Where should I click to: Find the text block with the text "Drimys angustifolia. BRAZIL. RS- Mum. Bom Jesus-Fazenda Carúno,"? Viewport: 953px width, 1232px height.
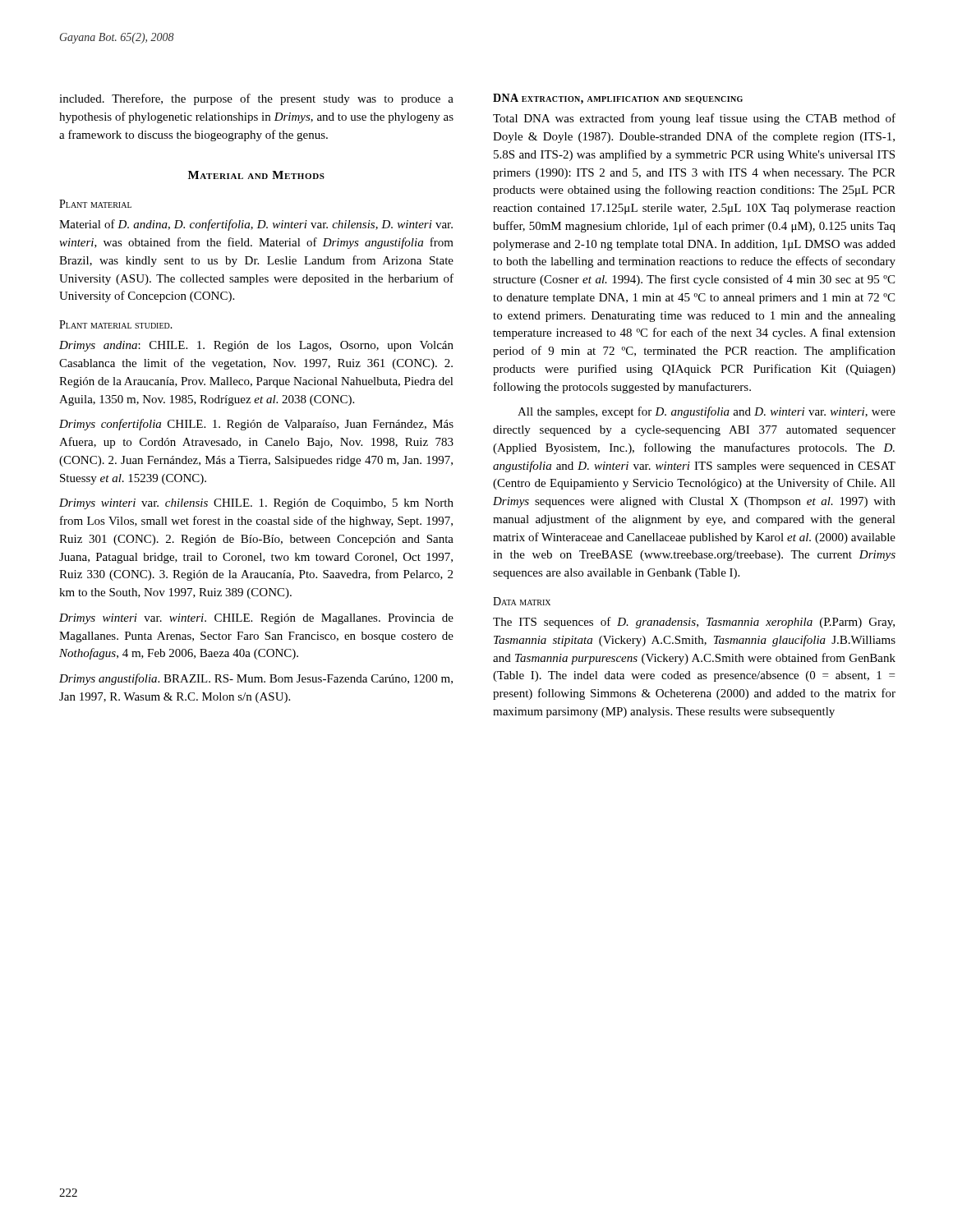click(256, 688)
